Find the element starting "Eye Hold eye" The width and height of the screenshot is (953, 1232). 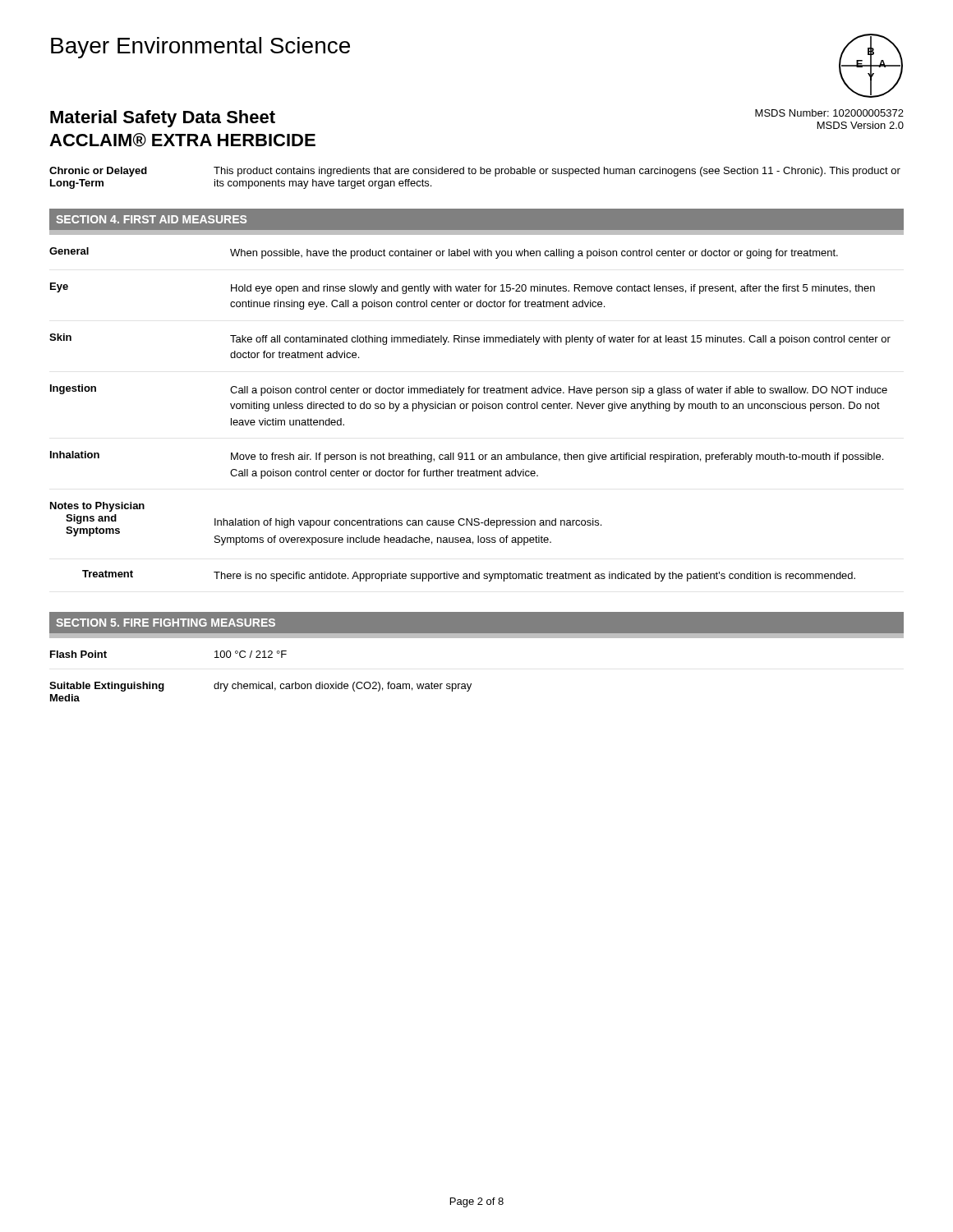[x=476, y=296]
